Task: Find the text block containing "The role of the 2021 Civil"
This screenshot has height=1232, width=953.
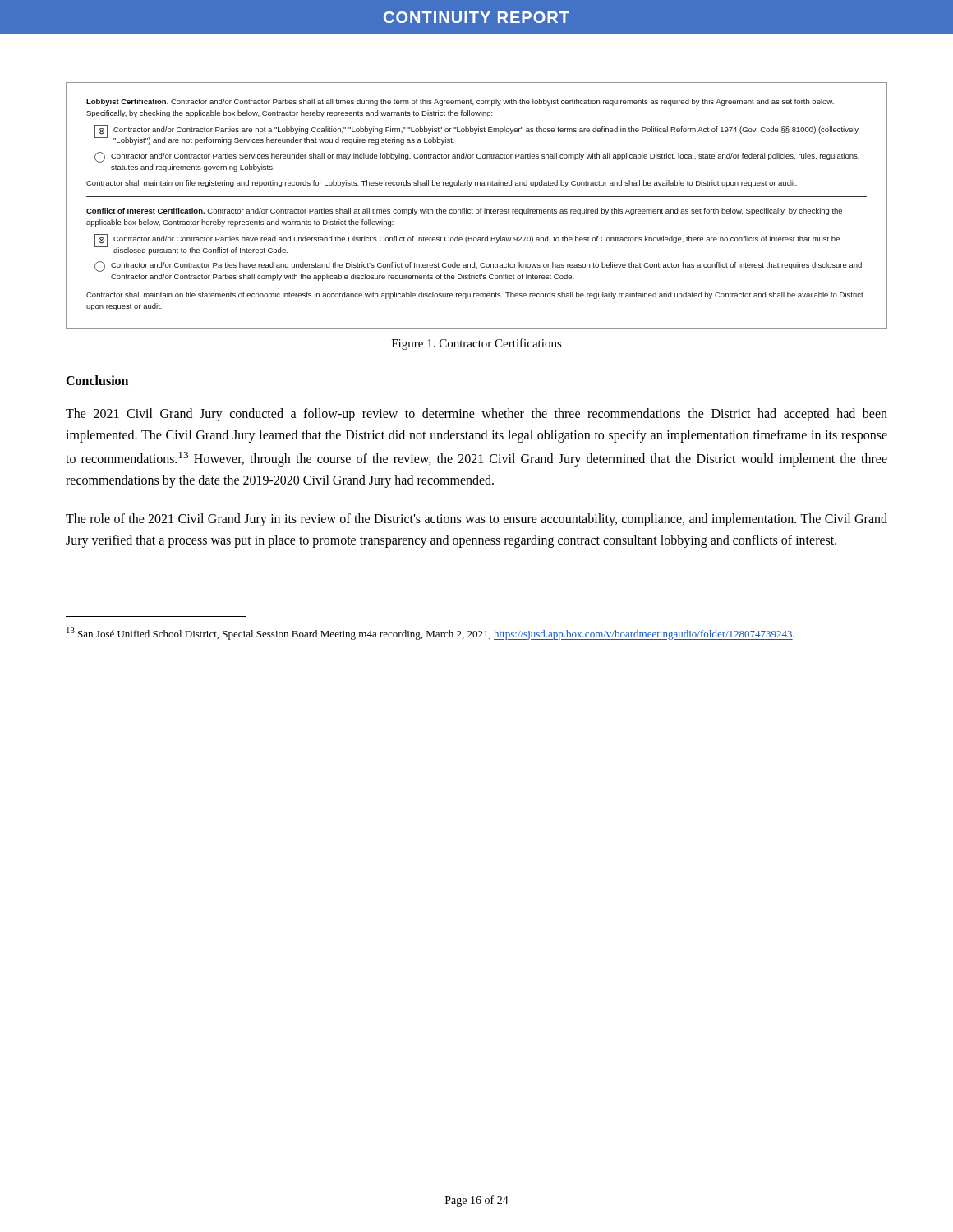Action: tap(476, 529)
